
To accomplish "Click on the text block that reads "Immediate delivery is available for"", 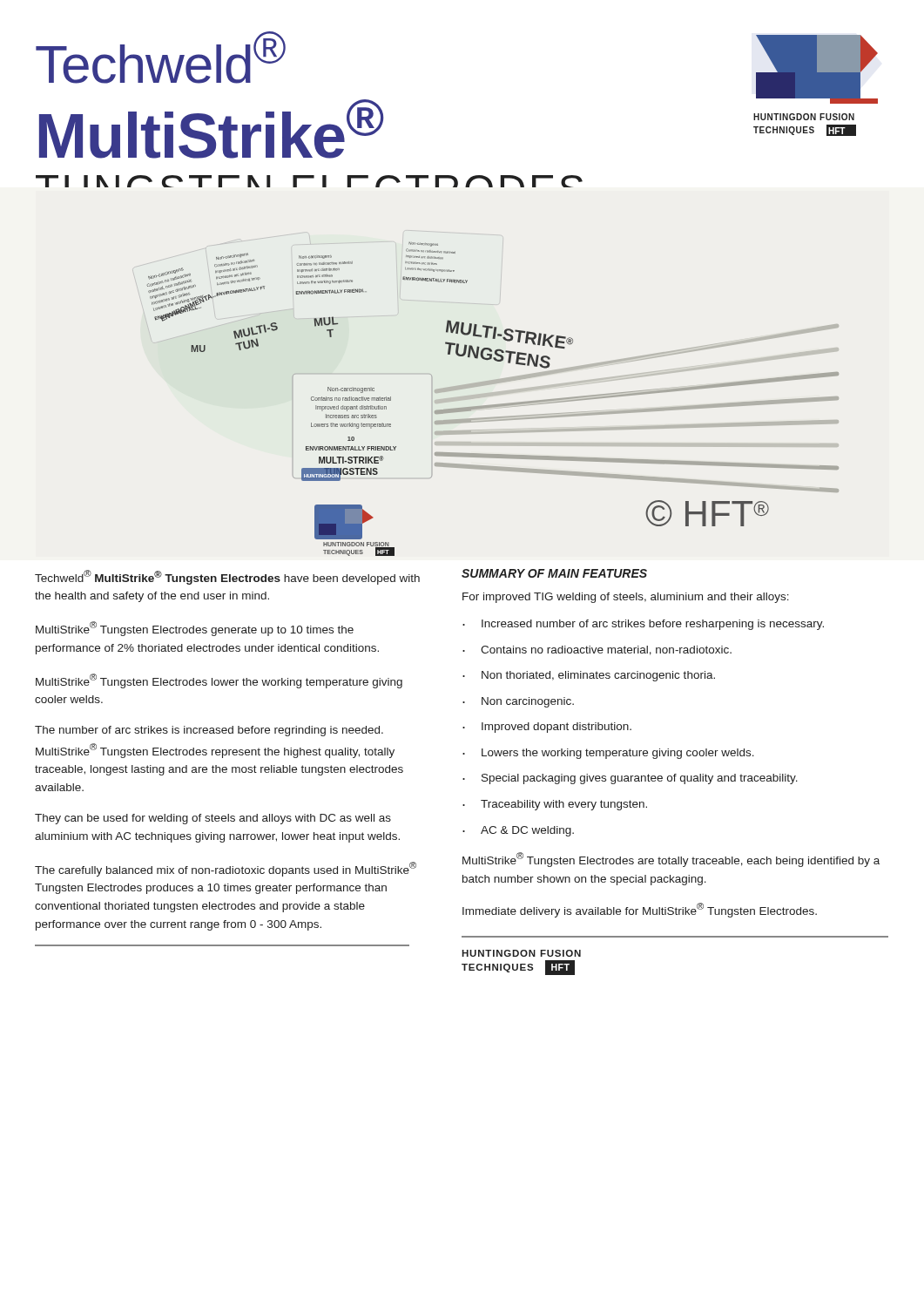I will point(640,909).
